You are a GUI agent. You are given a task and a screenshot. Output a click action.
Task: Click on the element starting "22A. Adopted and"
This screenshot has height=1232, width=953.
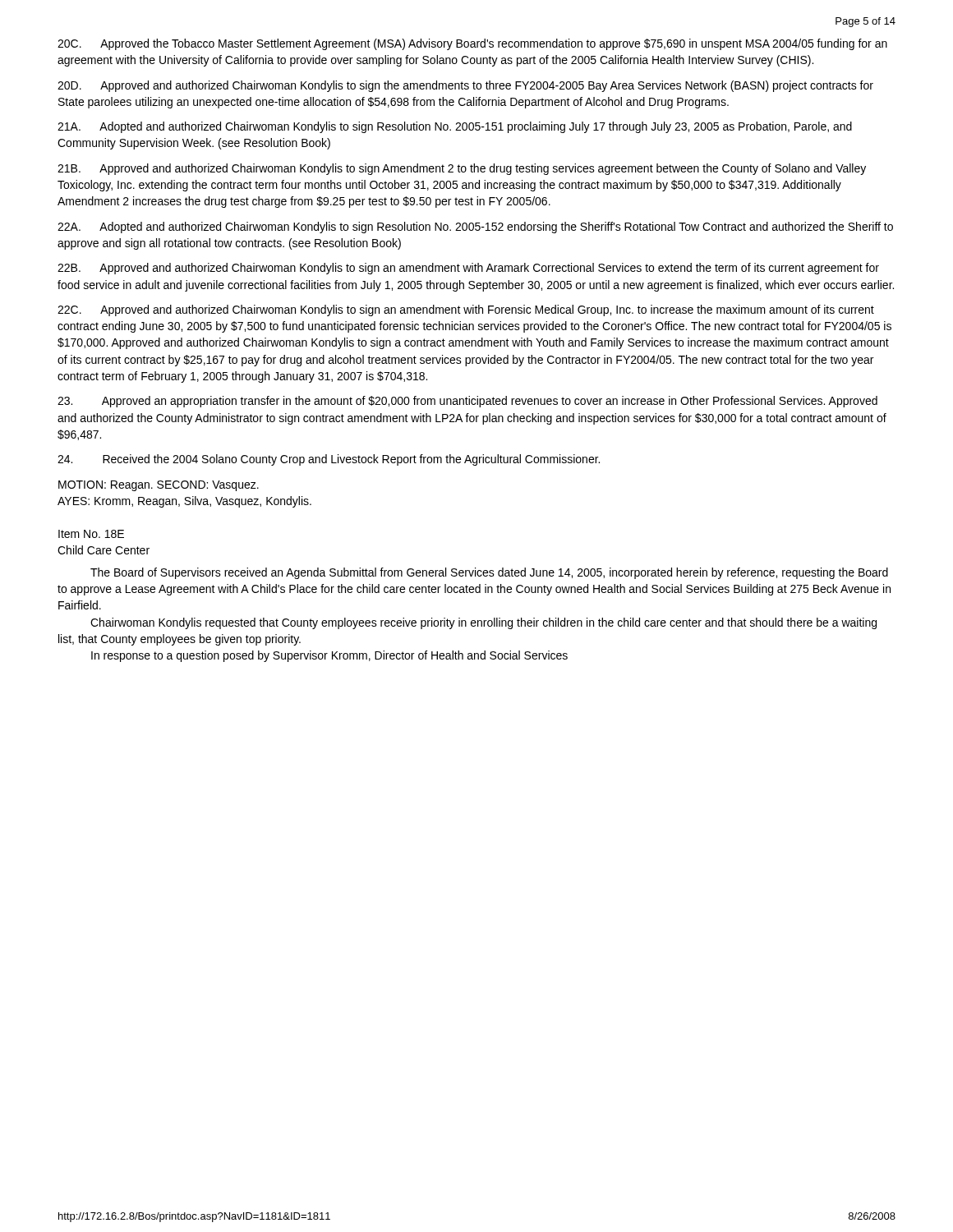pos(475,235)
